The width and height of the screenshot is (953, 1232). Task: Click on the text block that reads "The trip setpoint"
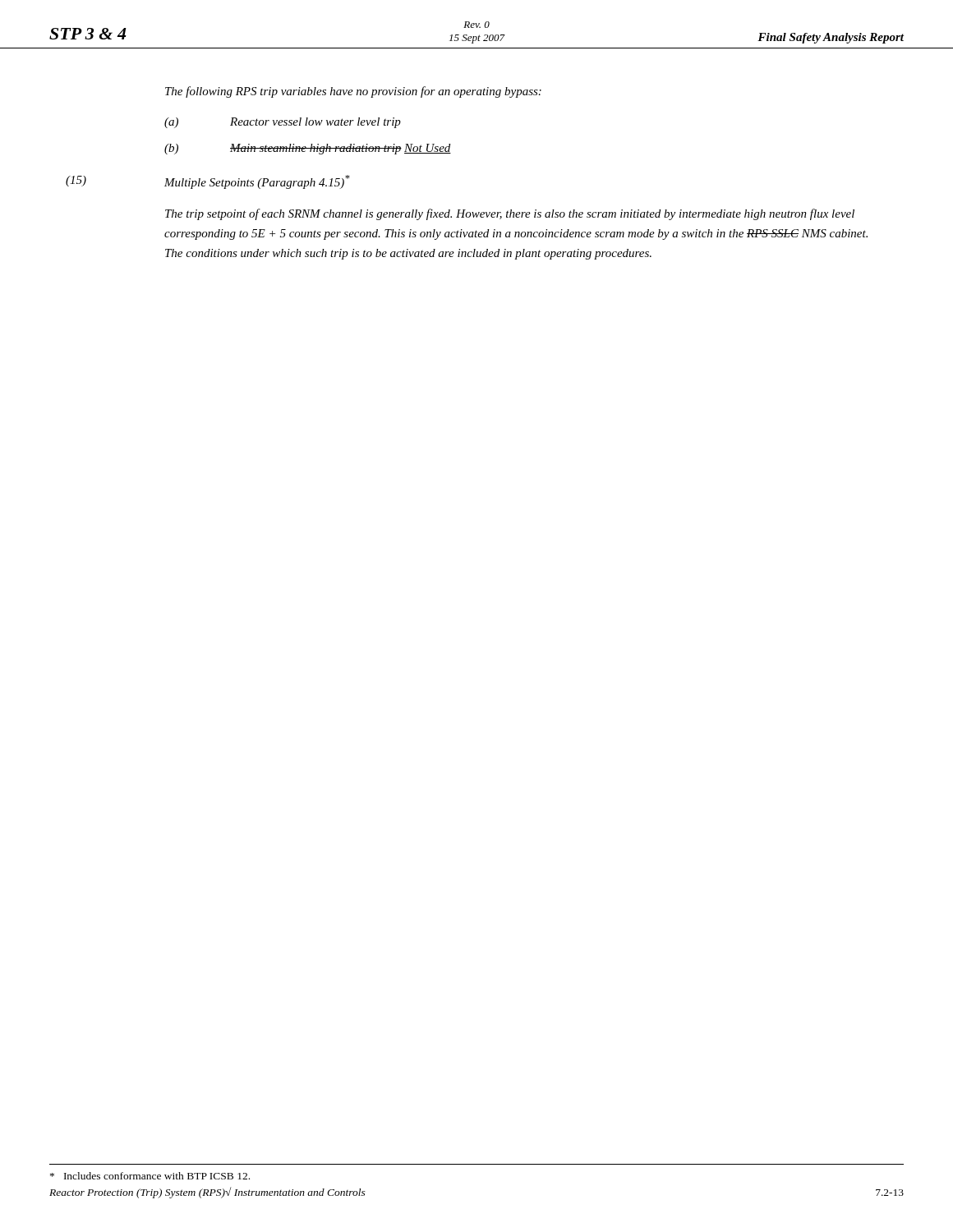[516, 233]
